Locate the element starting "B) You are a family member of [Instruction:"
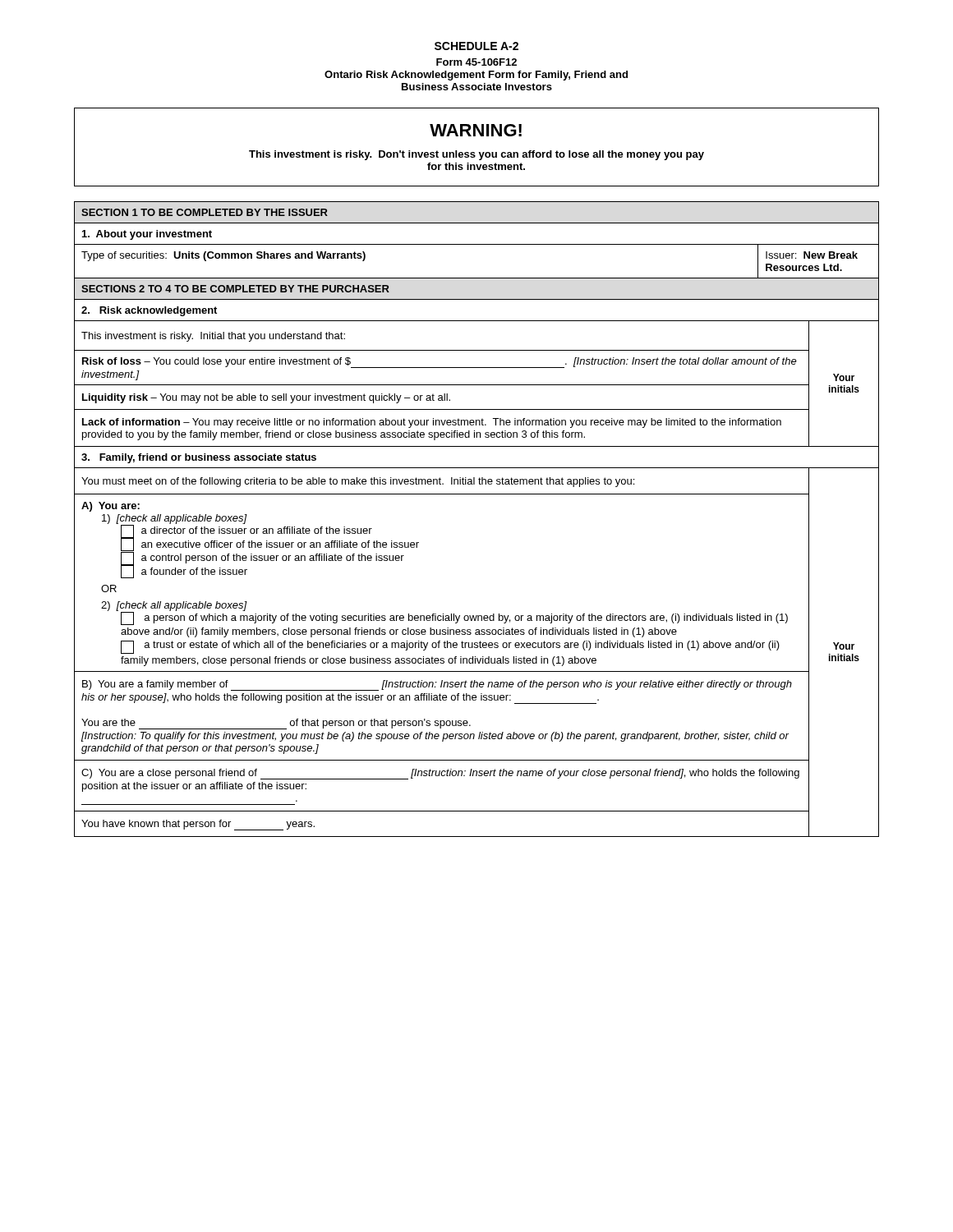 tap(437, 716)
